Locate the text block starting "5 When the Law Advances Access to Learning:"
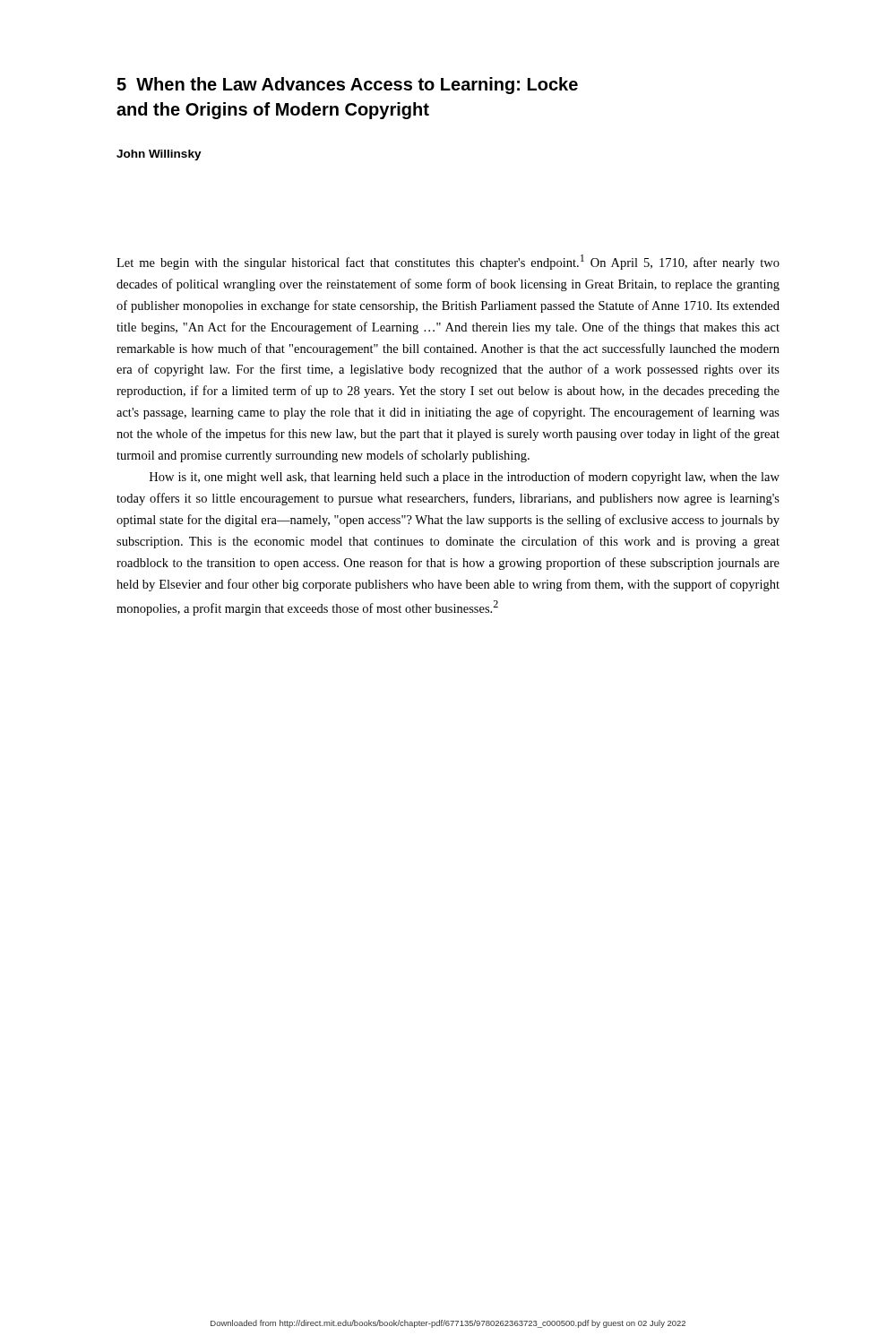Viewport: 896px width, 1344px height. point(448,97)
